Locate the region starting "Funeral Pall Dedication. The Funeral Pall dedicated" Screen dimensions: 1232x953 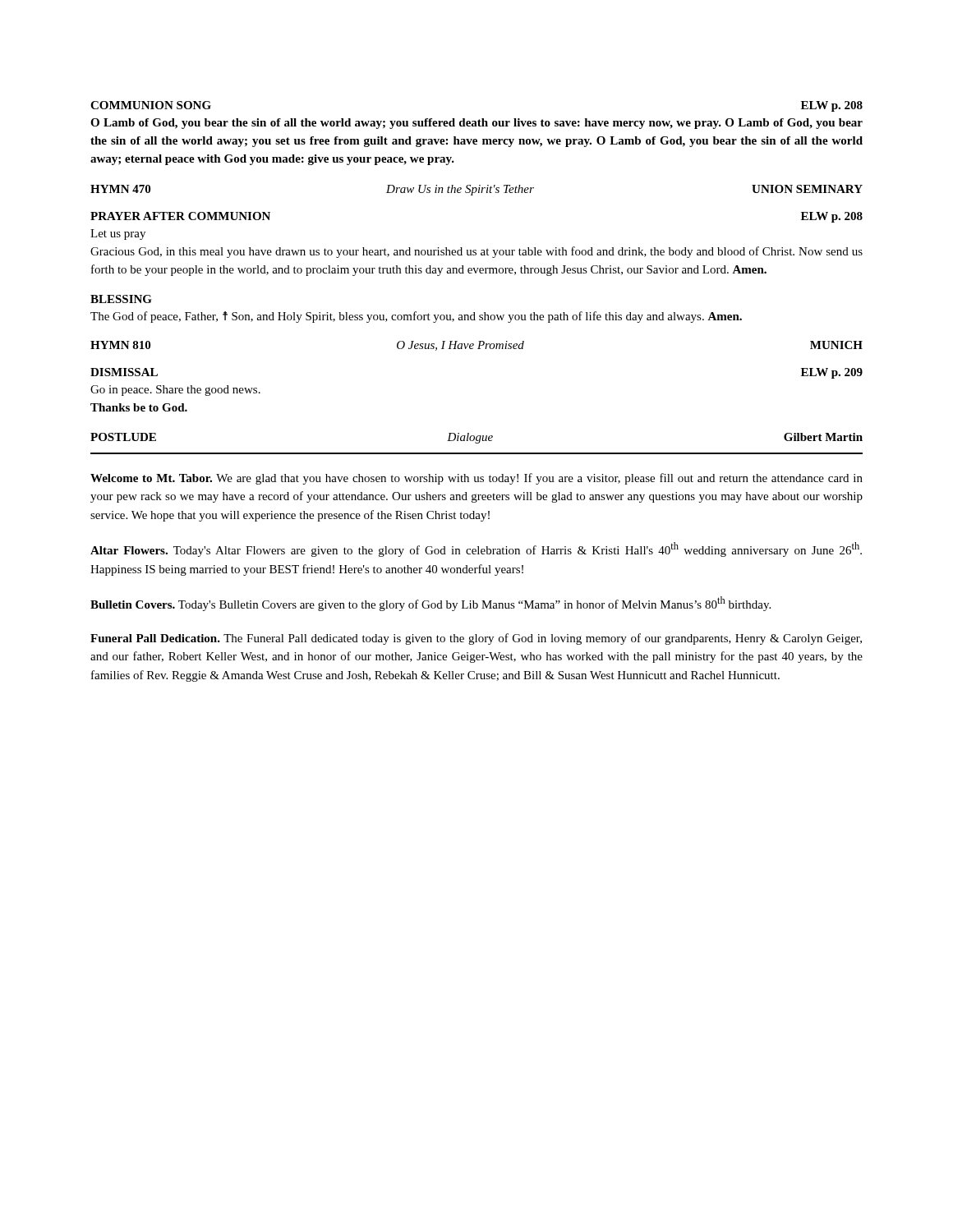pyautogui.click(x=476, y=656)
